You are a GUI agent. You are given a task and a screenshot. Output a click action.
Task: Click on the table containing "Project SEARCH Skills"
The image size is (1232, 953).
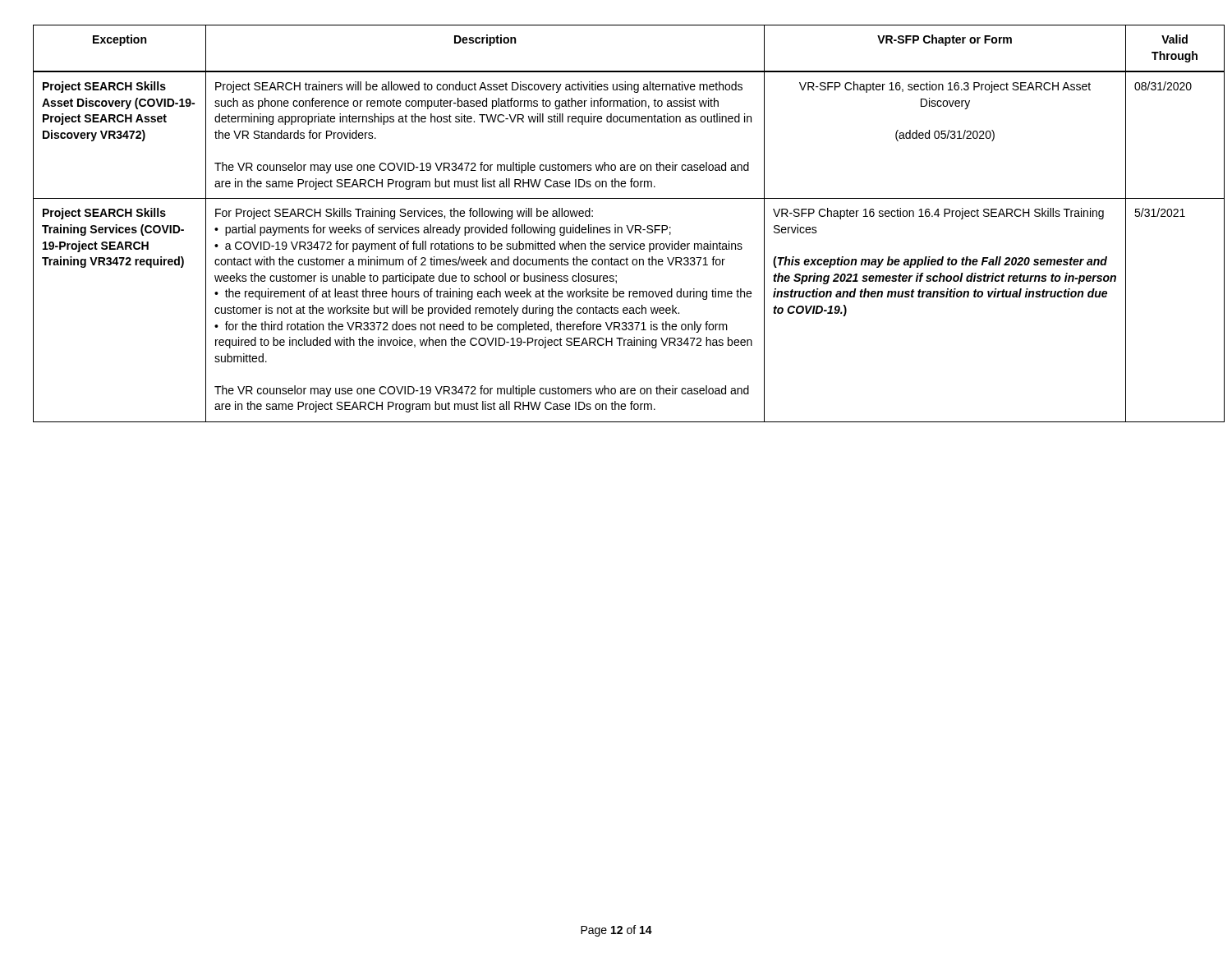coord(616,224)
